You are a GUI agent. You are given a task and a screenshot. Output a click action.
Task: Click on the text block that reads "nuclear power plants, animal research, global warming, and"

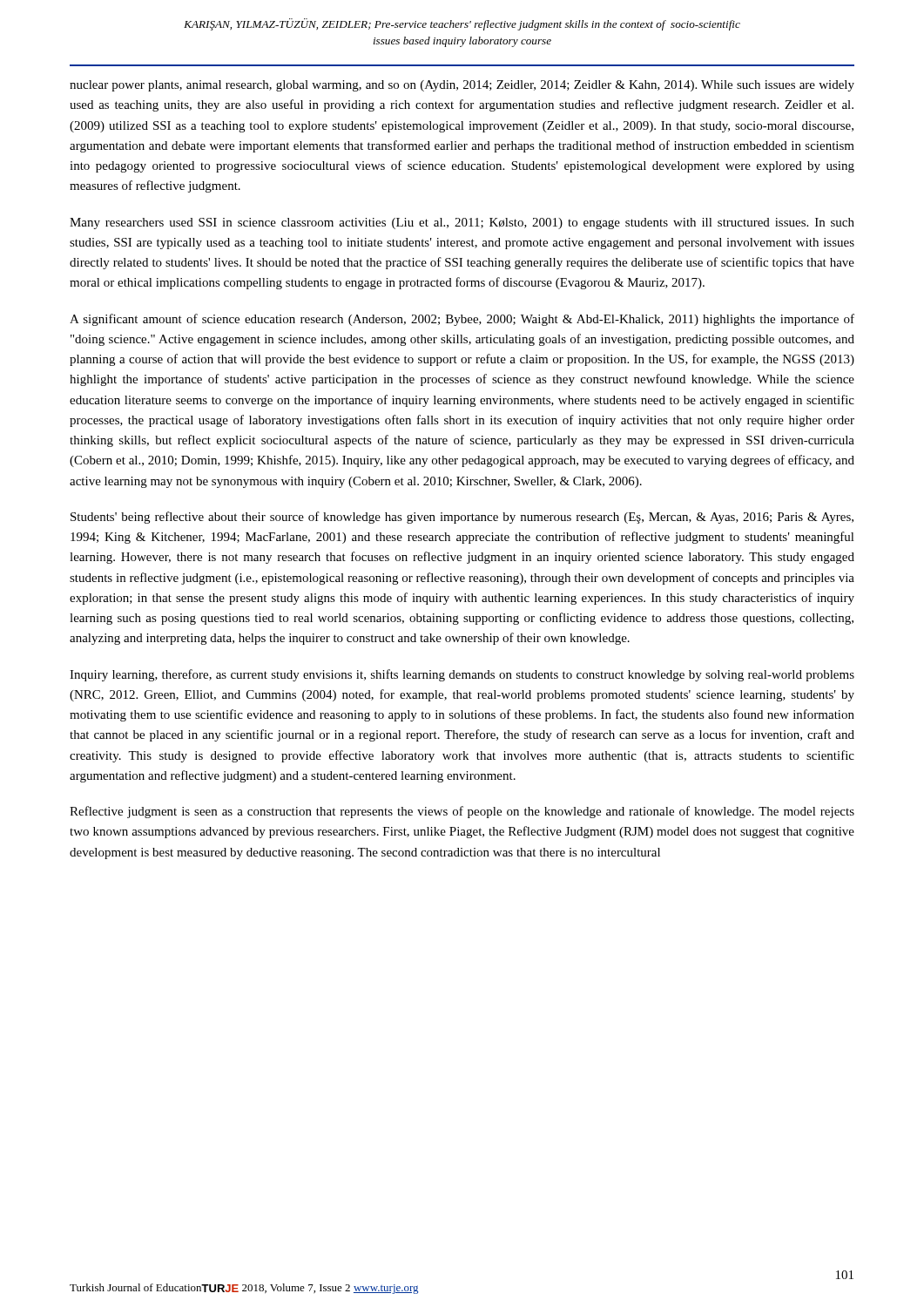pyautogui.click(x=462, y=135)
